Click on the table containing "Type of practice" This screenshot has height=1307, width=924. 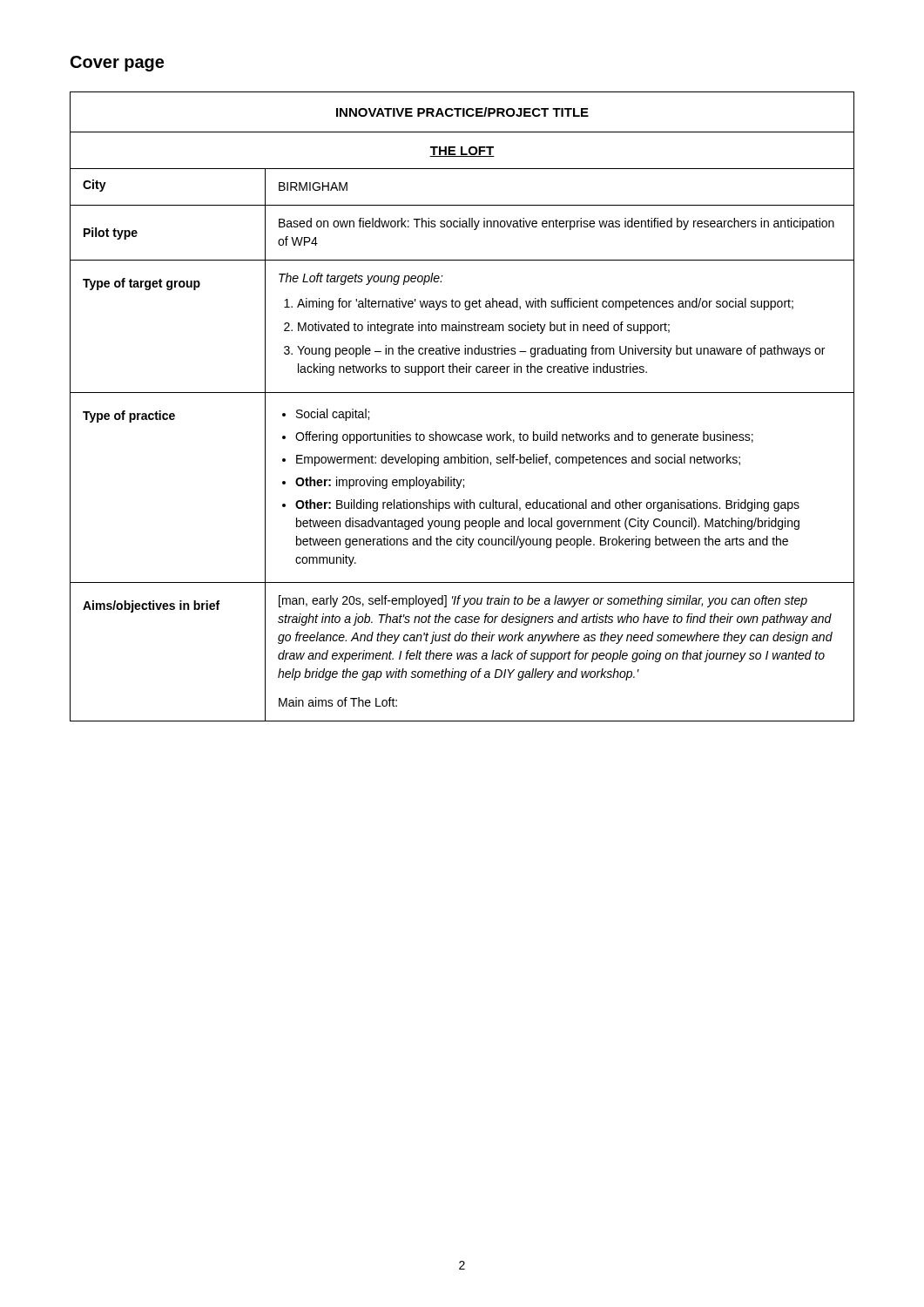point(462,406)
